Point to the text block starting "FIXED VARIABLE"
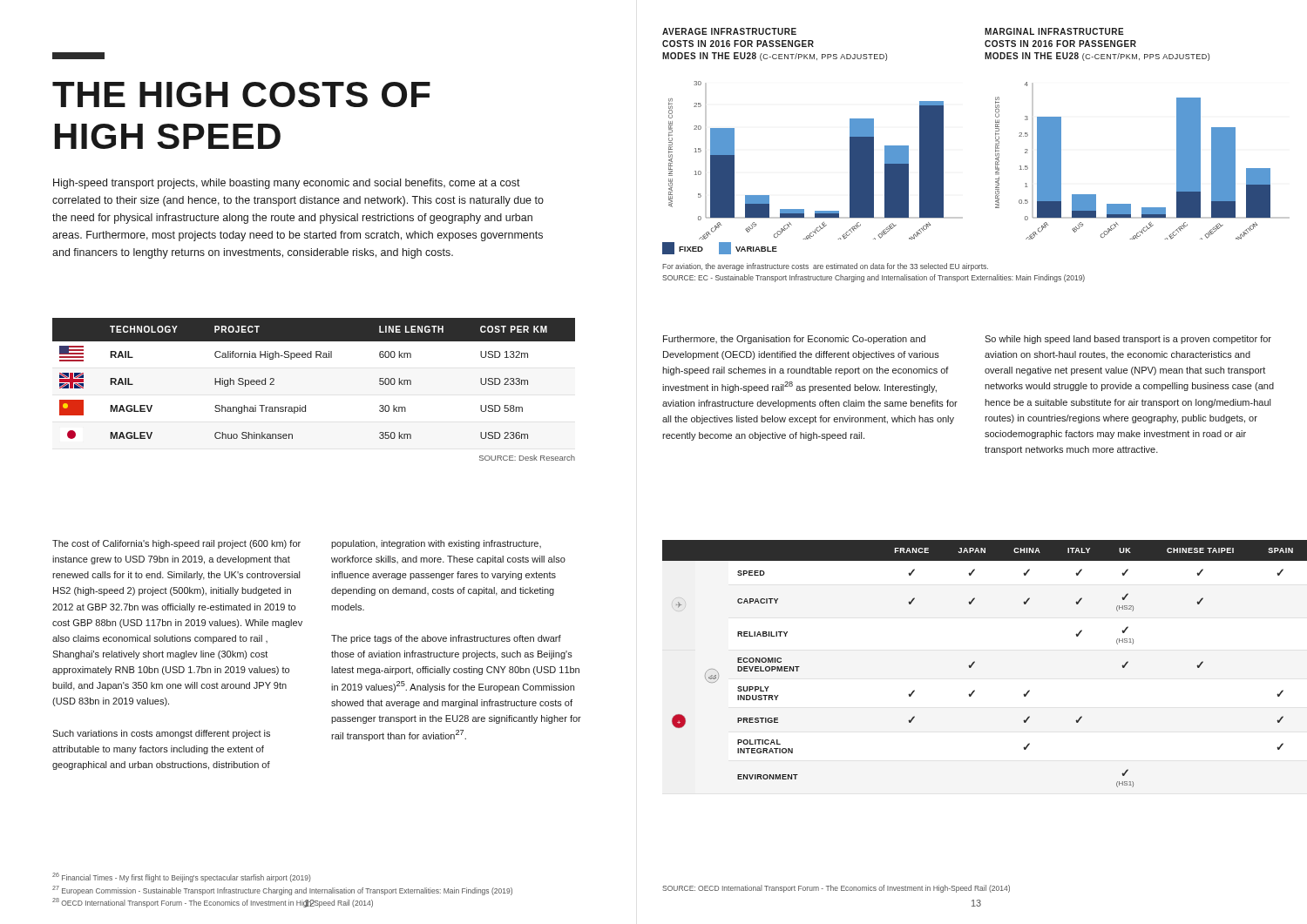Viewport: 1307px width, 924px height. tap(720, 248)
